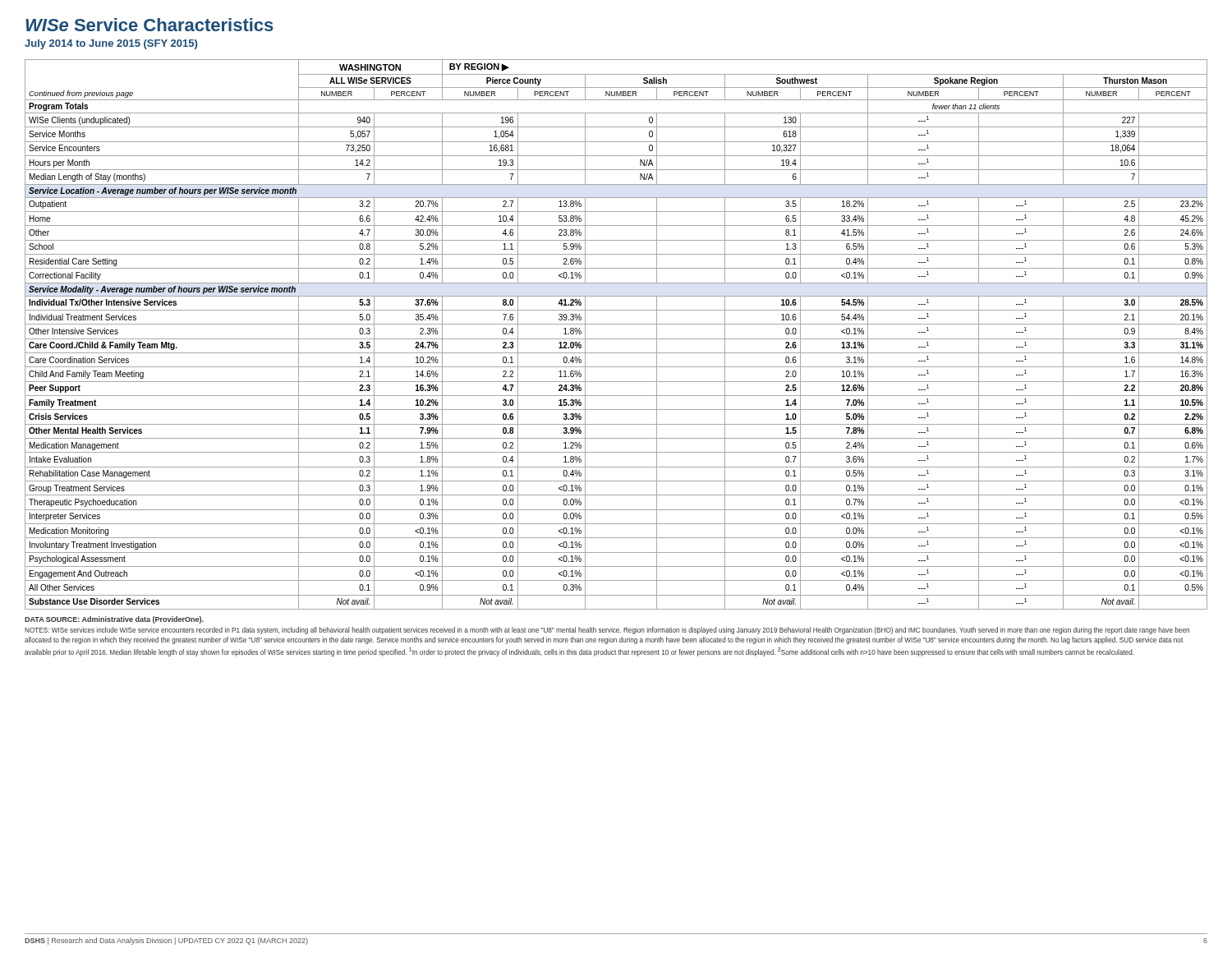Select the title

[x=149, y=25]
